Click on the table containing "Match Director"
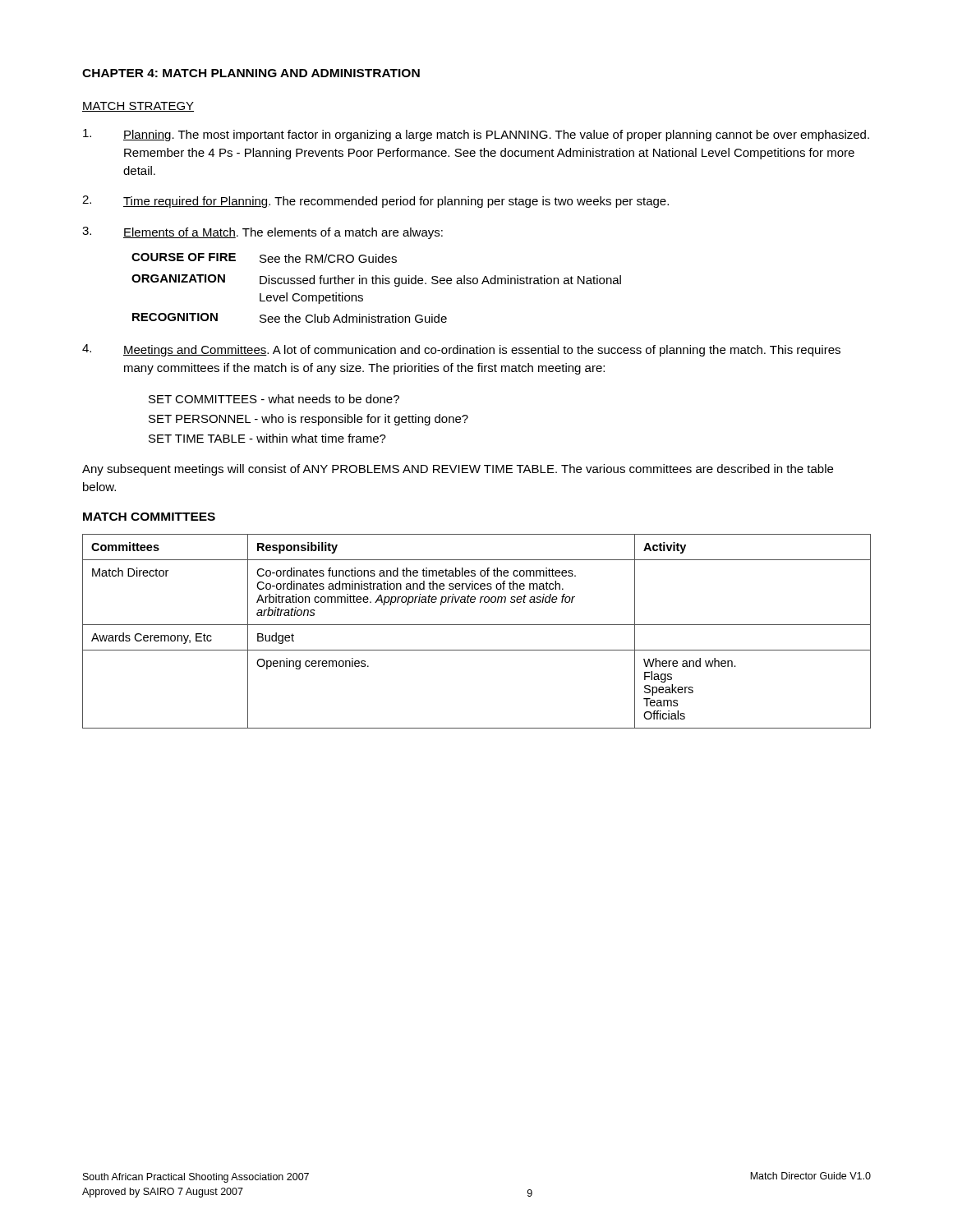This screenshot has width=953, height=1232. [476, 631]
